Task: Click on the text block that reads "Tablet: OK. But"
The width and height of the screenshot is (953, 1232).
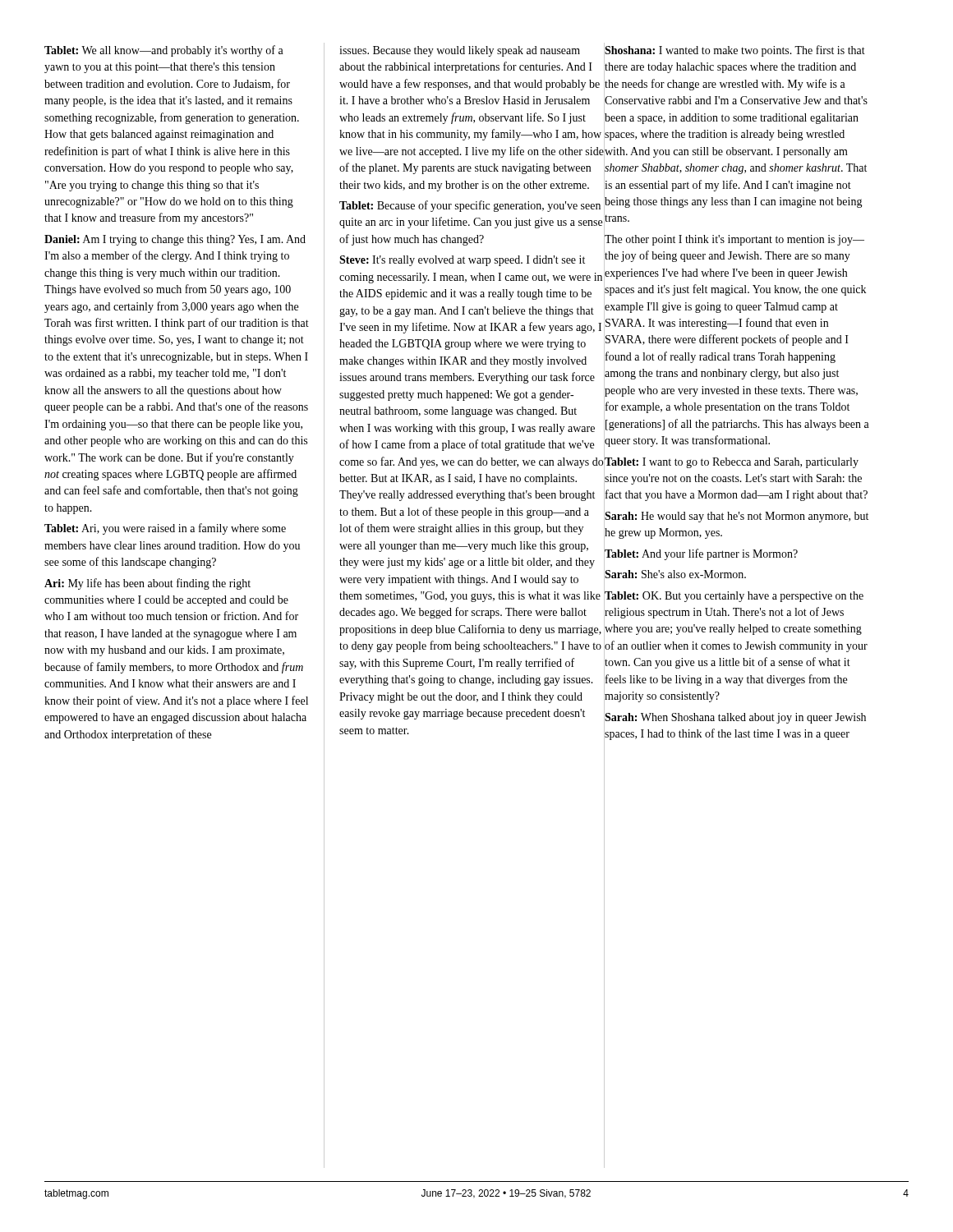Action: [737, 646]
